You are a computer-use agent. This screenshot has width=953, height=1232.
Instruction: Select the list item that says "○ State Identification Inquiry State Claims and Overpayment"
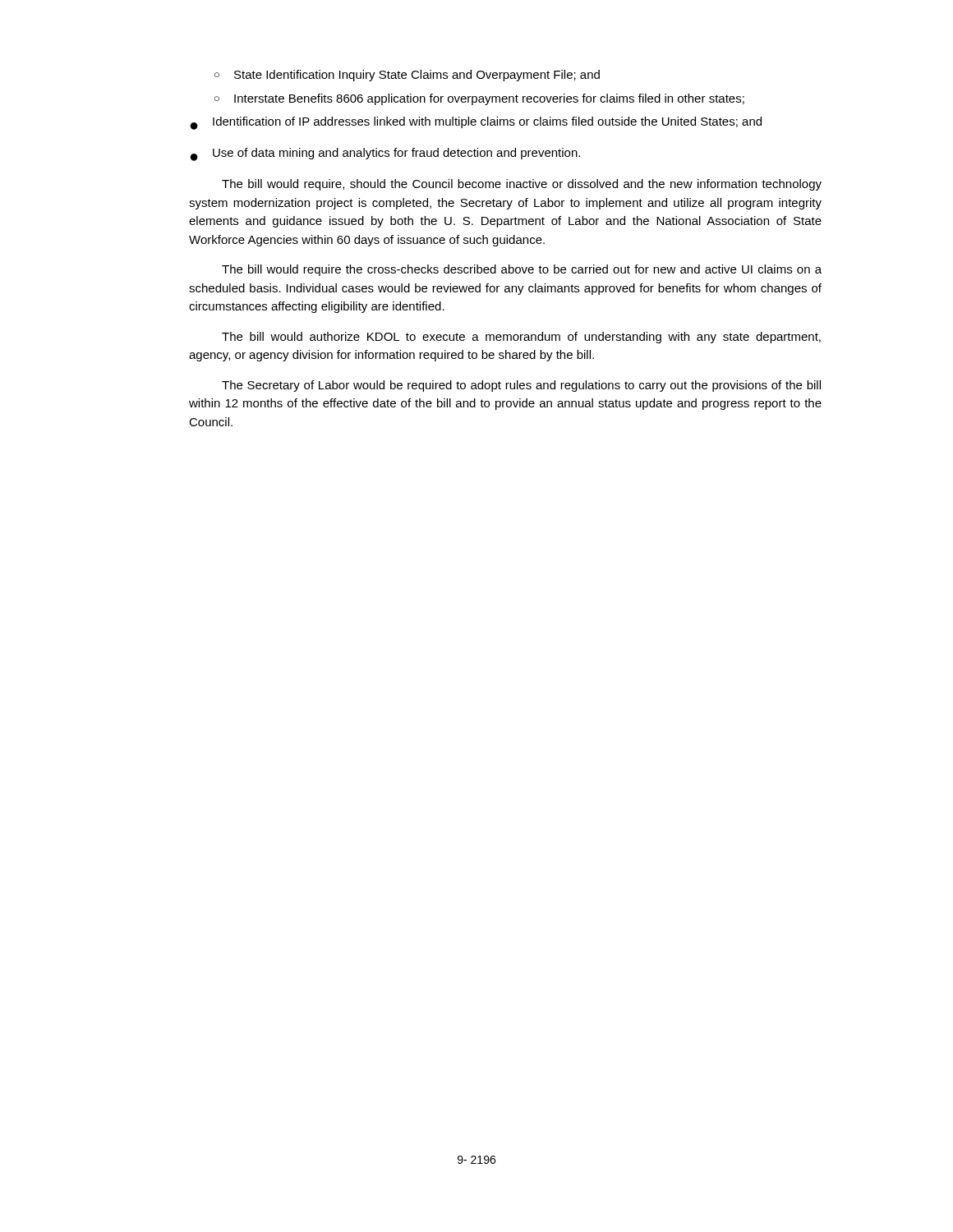pyautogui.click(x=407, y=75)
